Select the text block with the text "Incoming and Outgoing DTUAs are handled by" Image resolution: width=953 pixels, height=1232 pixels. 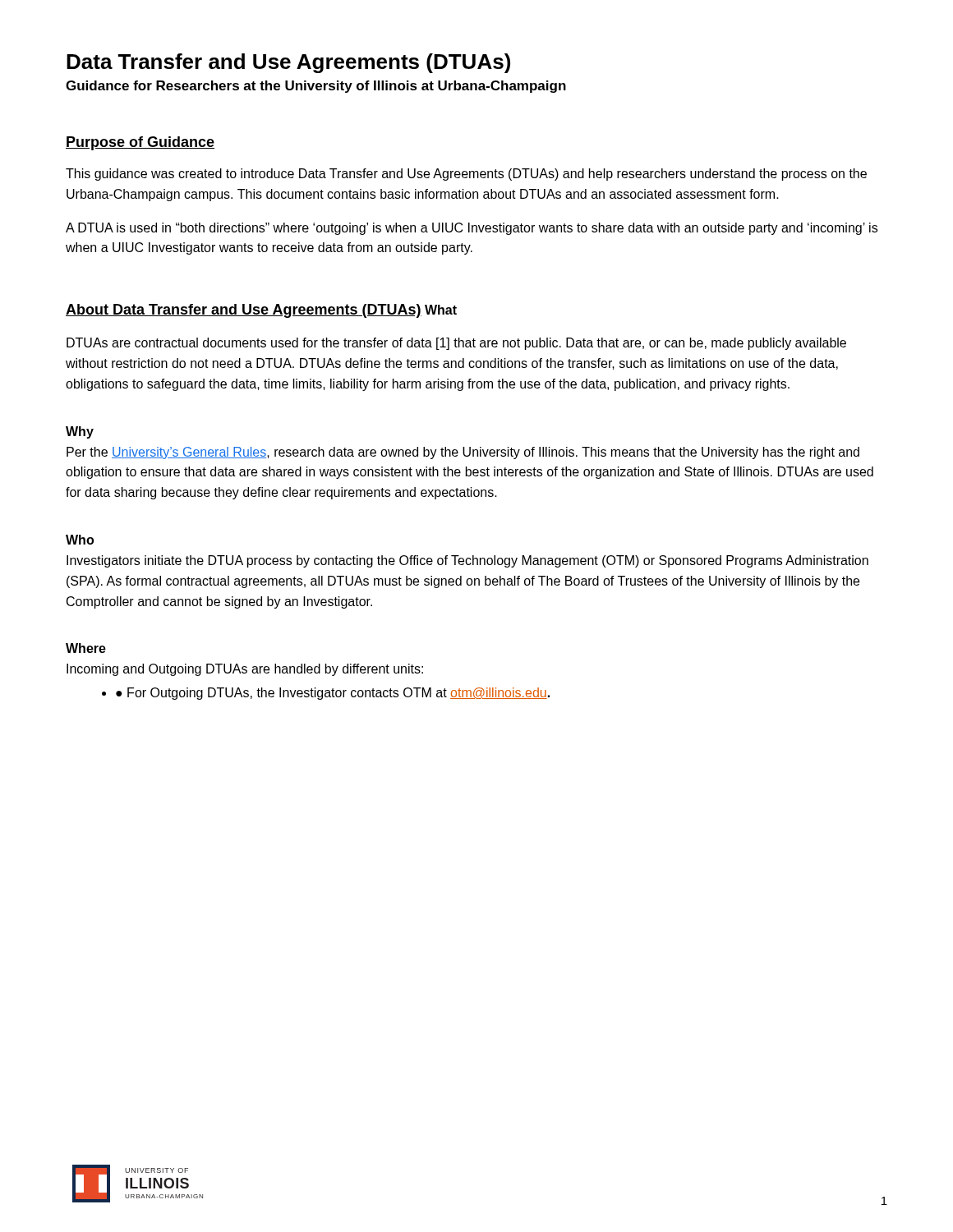pyautogui.click(x=245, y=669)
